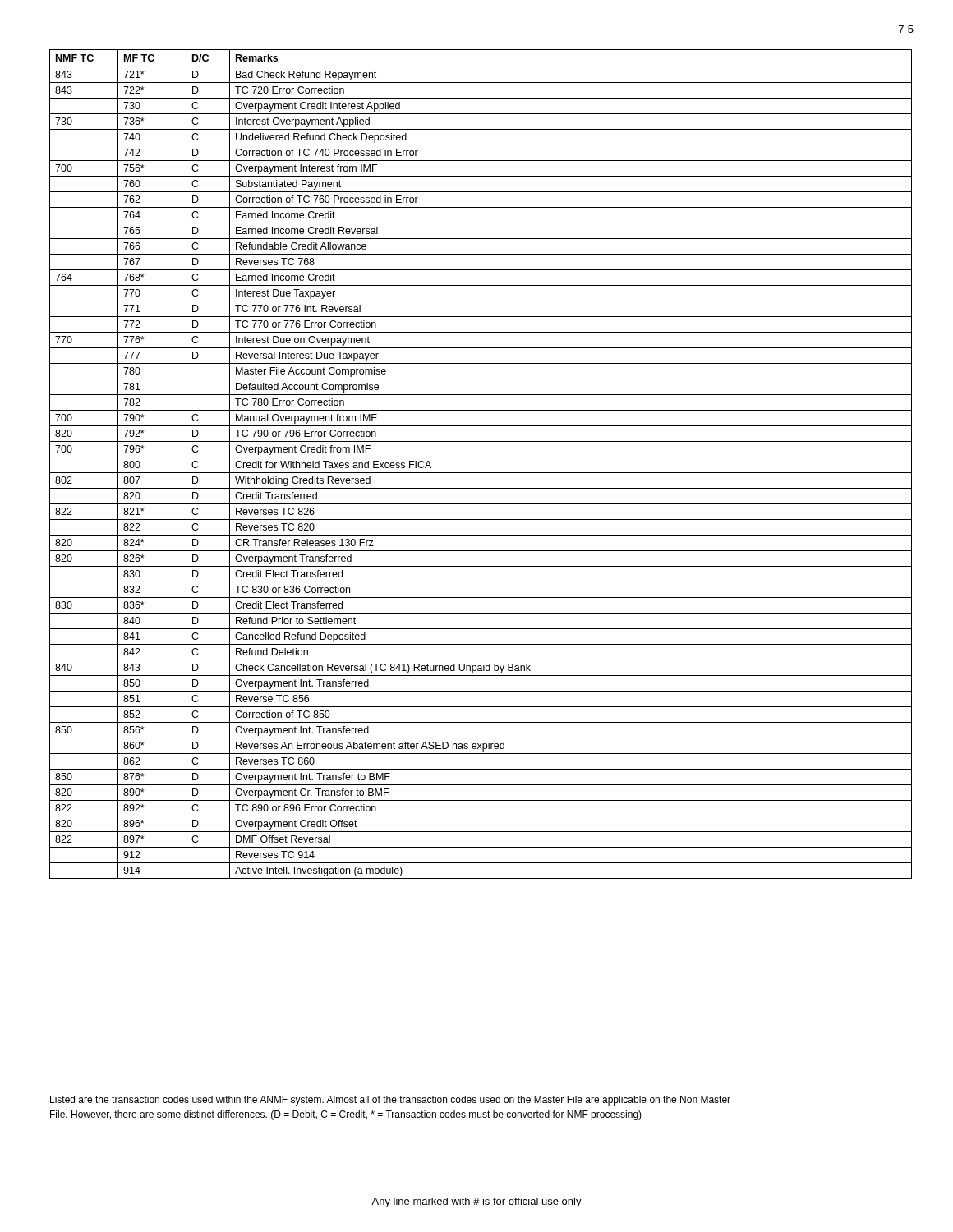Click the passage that begins "Listed are the transaction codes used within"
953x1232 pixels.
point(390,1107)
